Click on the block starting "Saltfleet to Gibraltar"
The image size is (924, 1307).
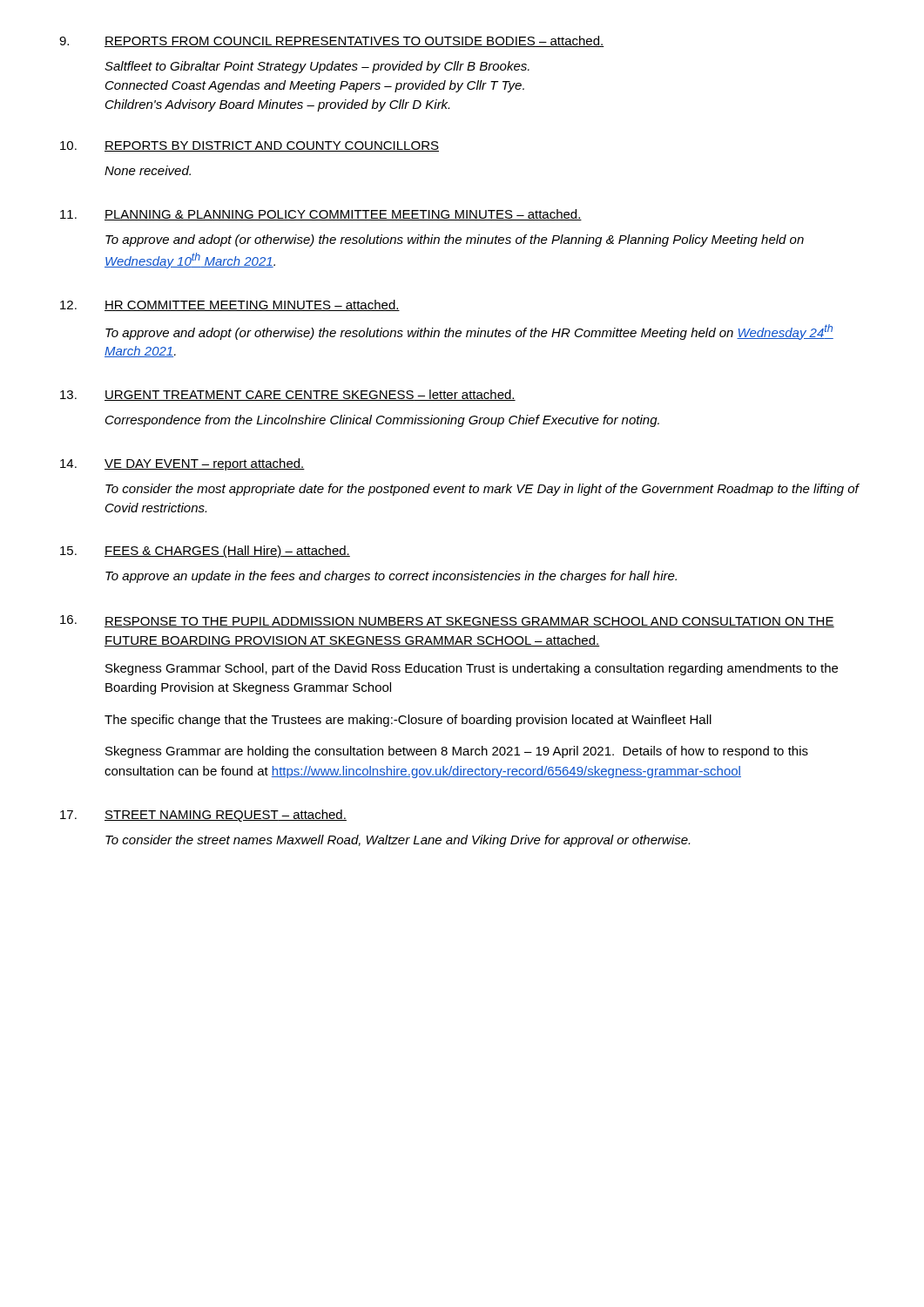(318, 85)
